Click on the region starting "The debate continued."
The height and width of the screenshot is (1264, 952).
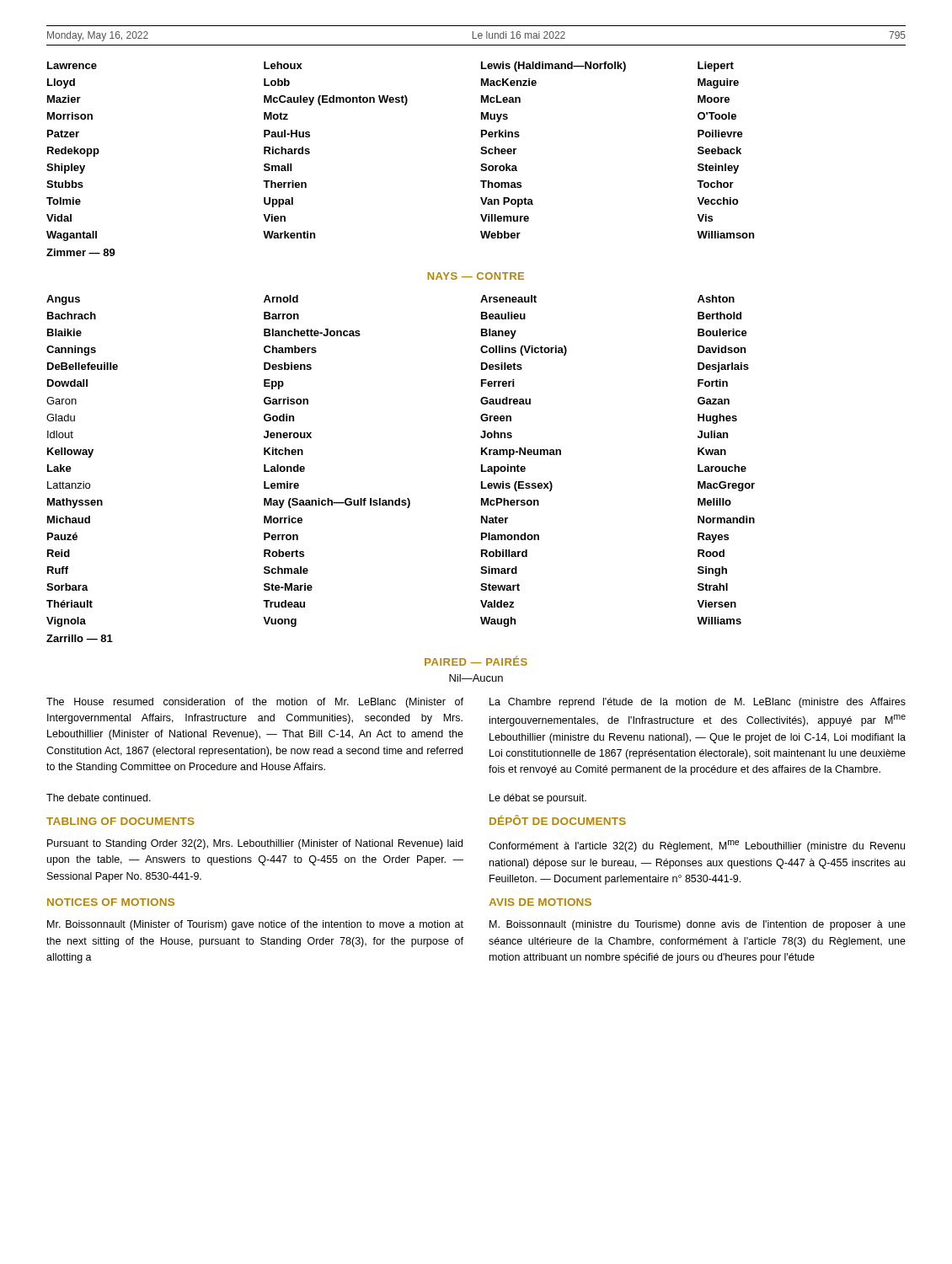click(99, 798)
